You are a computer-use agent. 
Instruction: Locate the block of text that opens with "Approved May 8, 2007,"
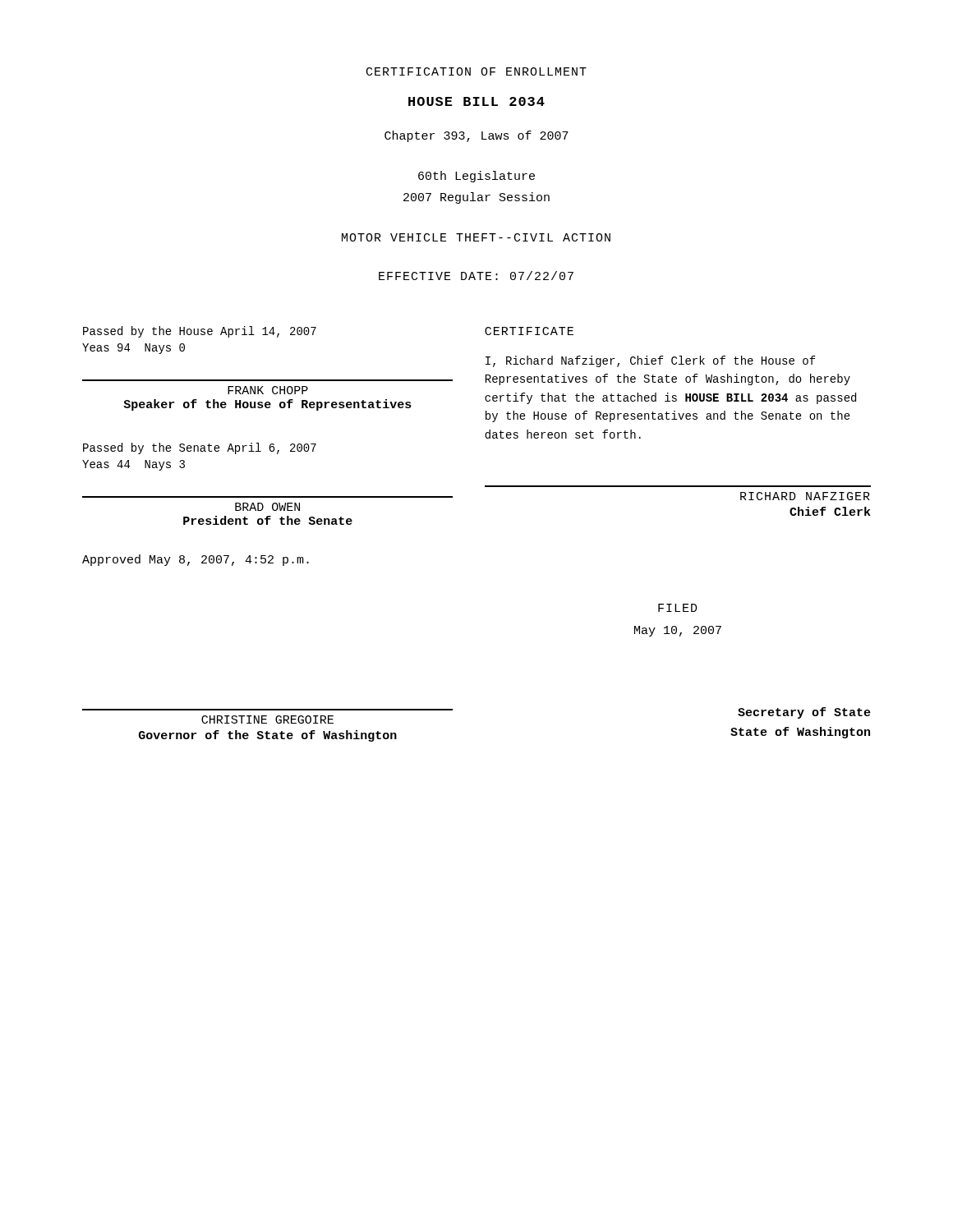(x=197, y=561)
